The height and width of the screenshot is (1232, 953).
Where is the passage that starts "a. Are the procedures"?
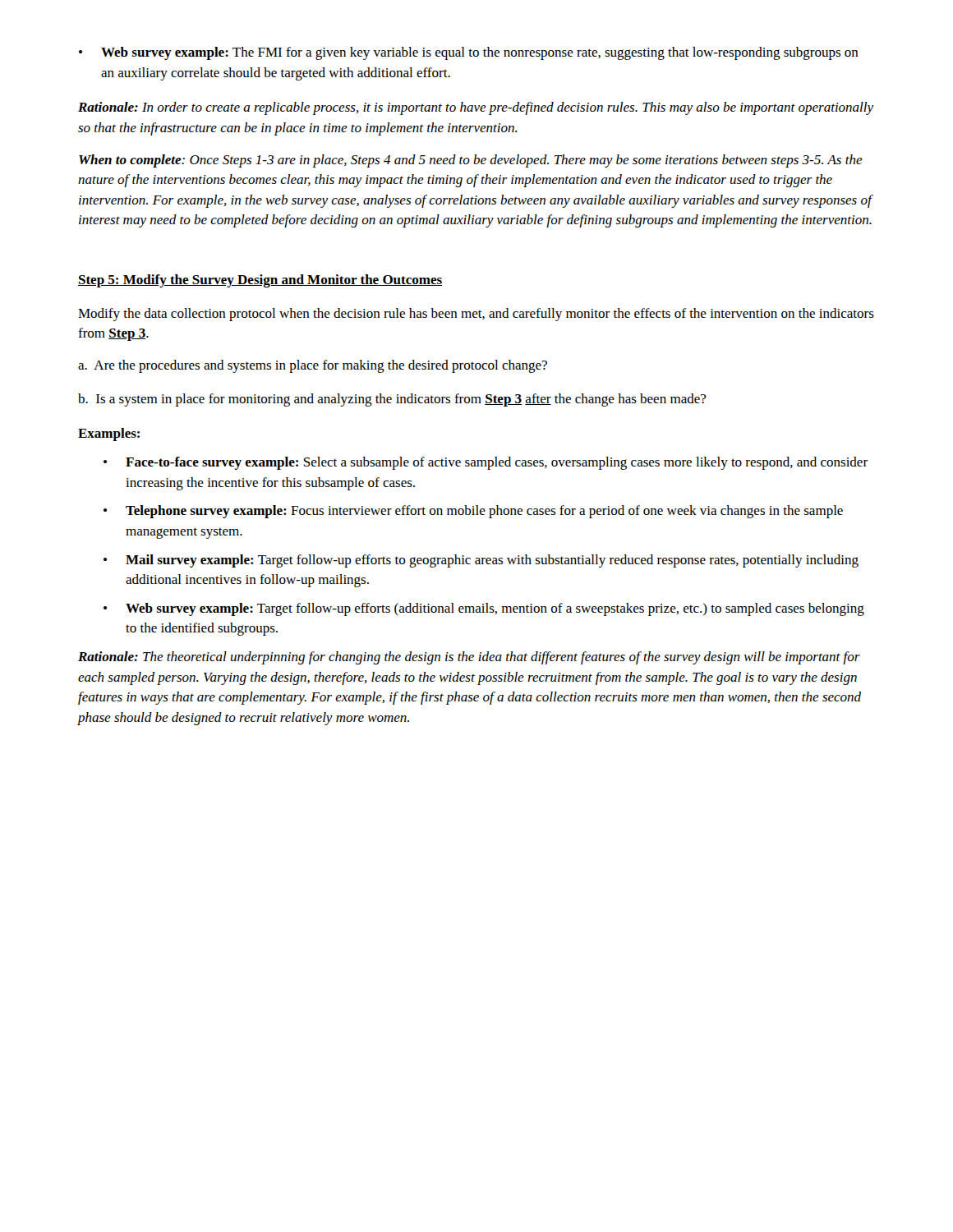tap(476, 366)
